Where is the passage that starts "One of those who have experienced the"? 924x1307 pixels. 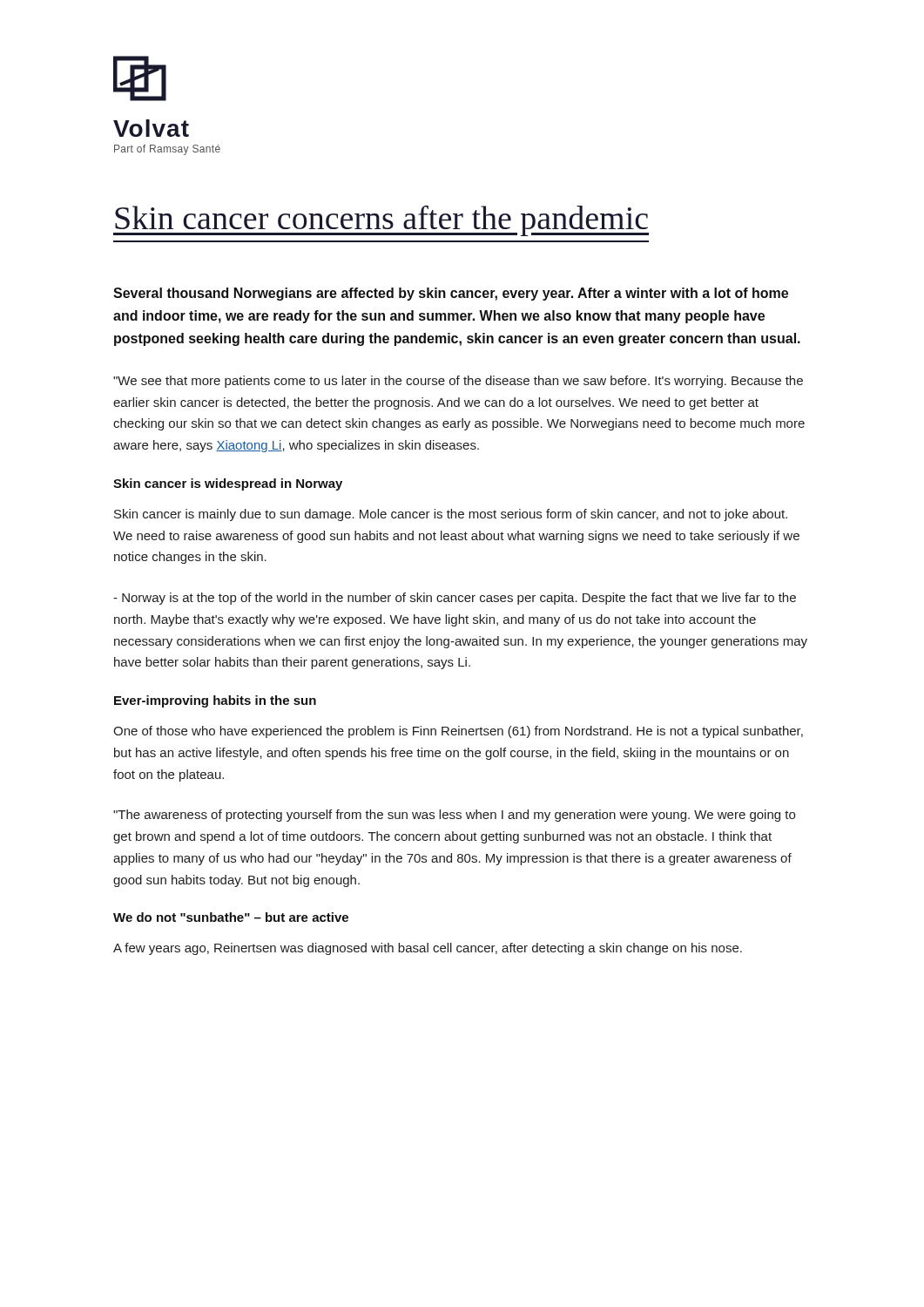[462, 753]
